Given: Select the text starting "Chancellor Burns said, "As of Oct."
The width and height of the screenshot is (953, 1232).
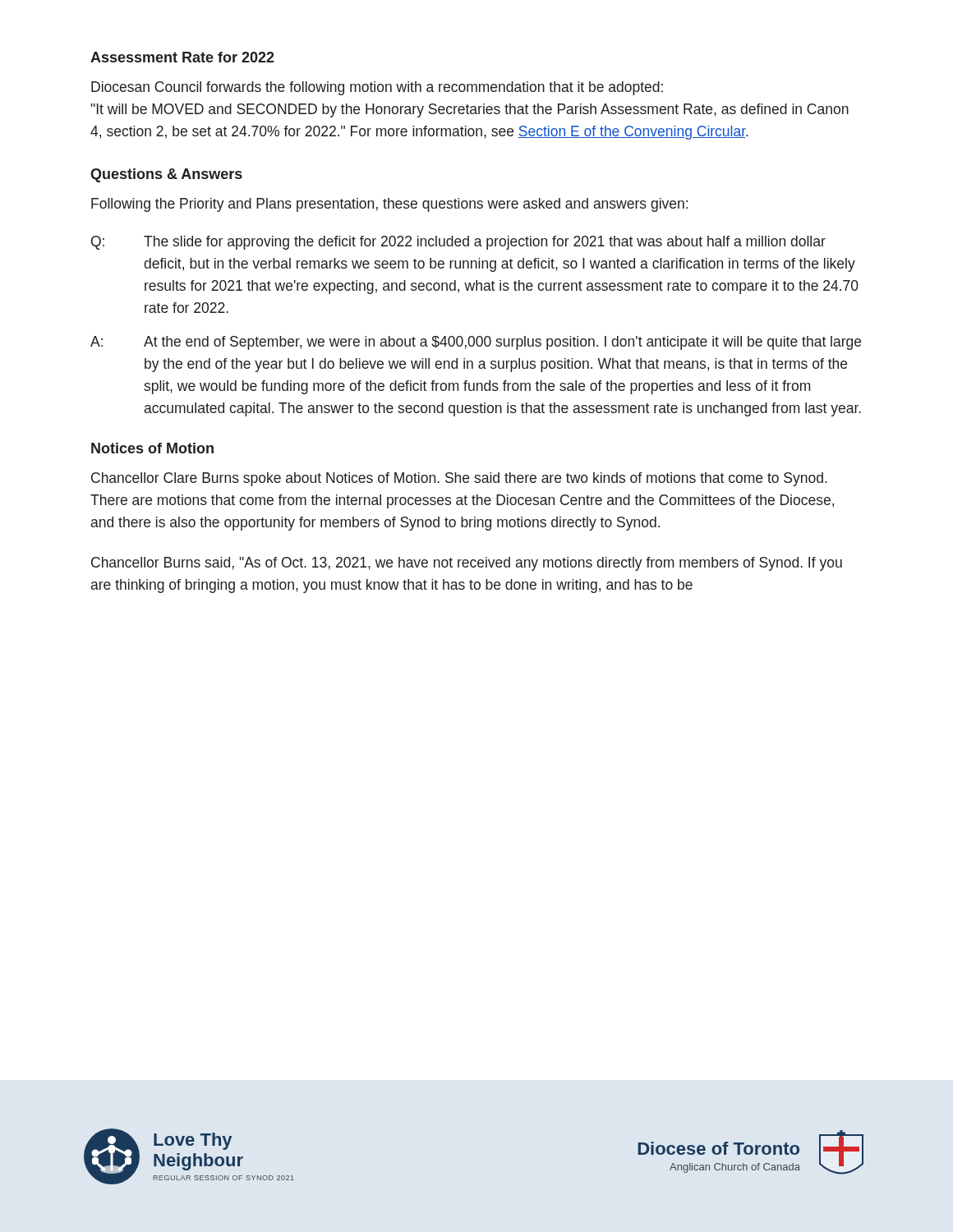Looking at the screenshot, I should click(466, 574).
